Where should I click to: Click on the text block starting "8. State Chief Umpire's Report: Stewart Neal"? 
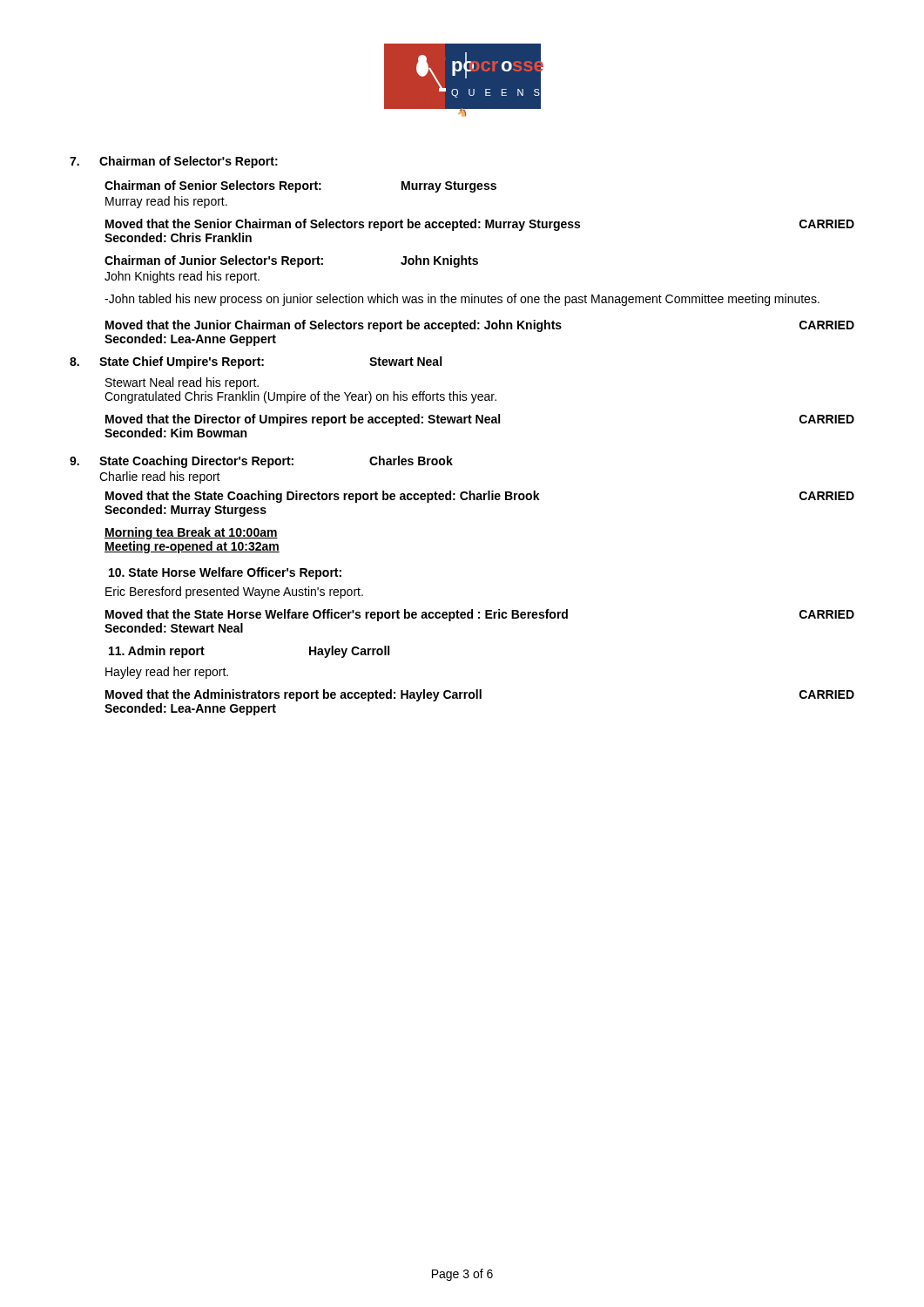click(x=256, y=362)
